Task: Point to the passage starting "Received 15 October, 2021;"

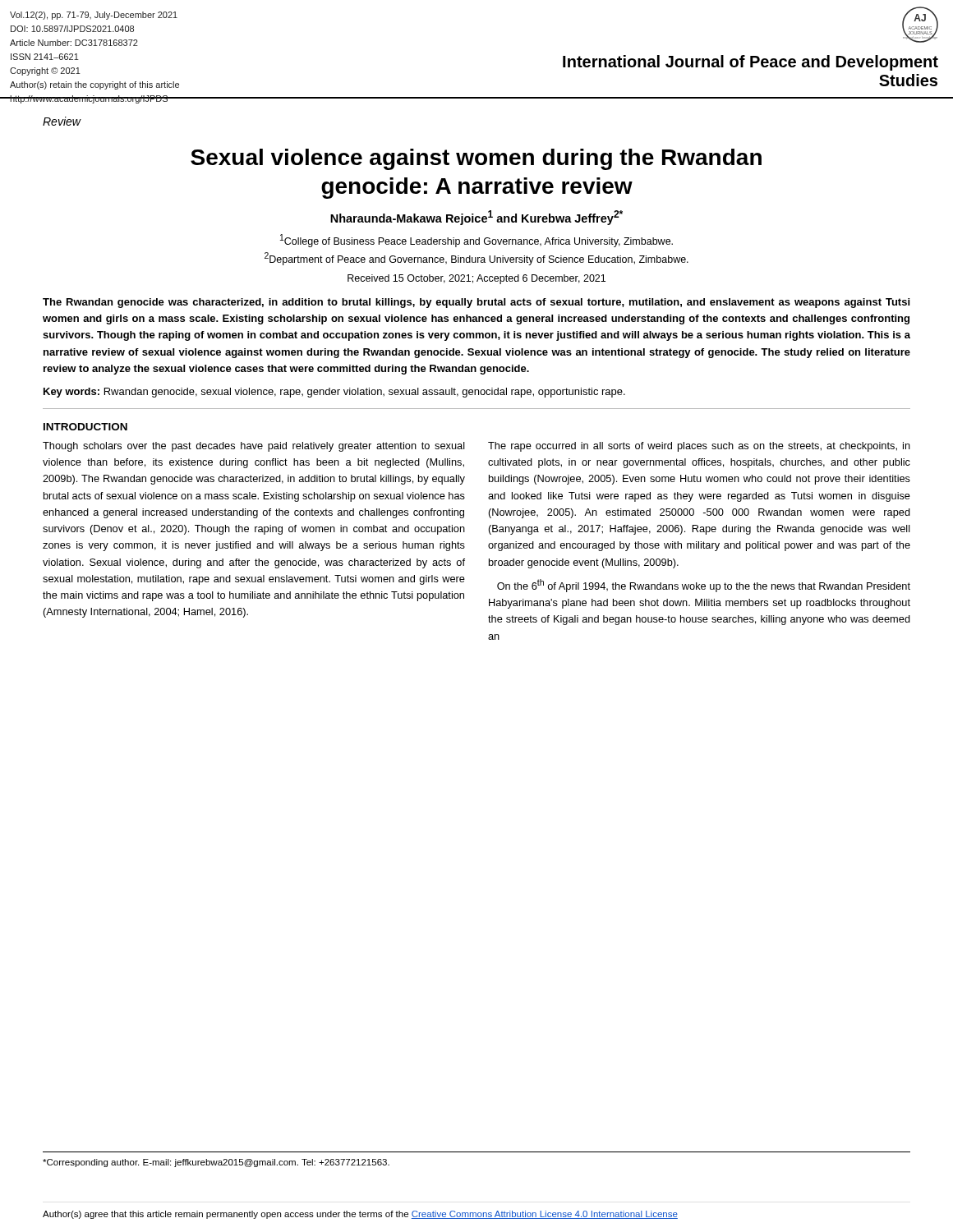Action: pos(476,279)
